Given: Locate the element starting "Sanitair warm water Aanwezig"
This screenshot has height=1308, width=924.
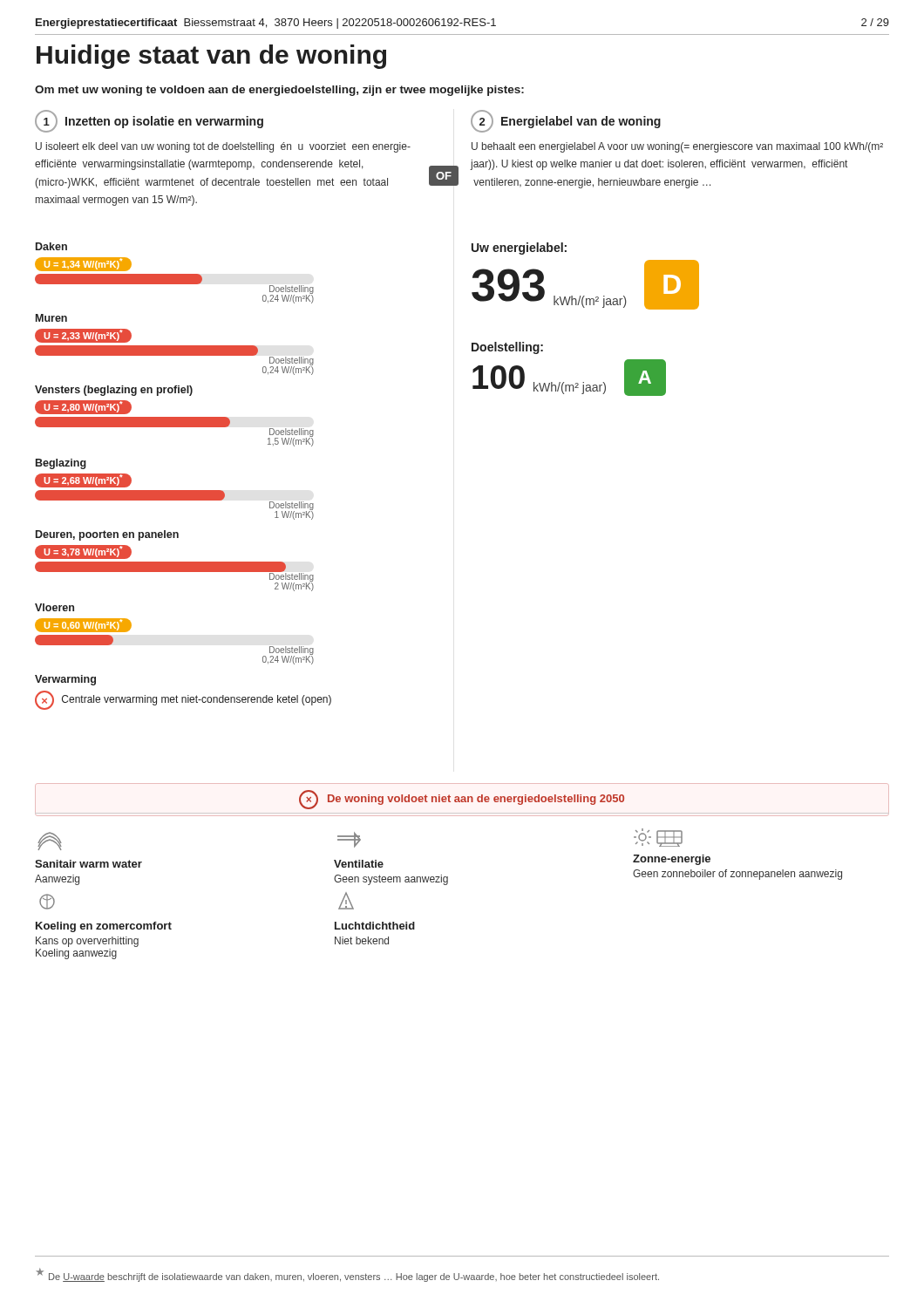Looking at the screenshot, I should pyautogui.click(x=50, y=841).
